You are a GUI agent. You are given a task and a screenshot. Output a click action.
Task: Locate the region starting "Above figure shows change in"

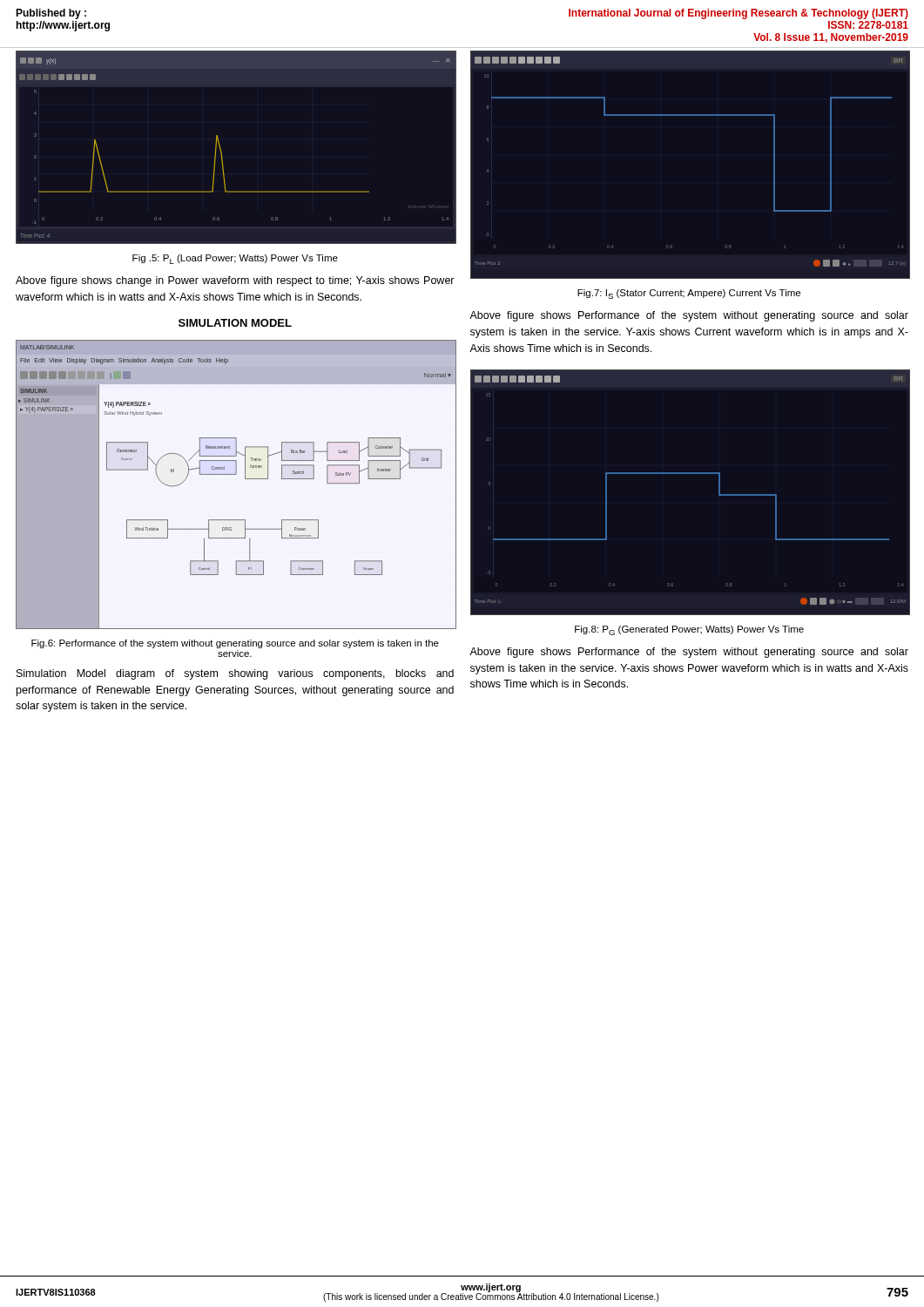pos(235,289)
